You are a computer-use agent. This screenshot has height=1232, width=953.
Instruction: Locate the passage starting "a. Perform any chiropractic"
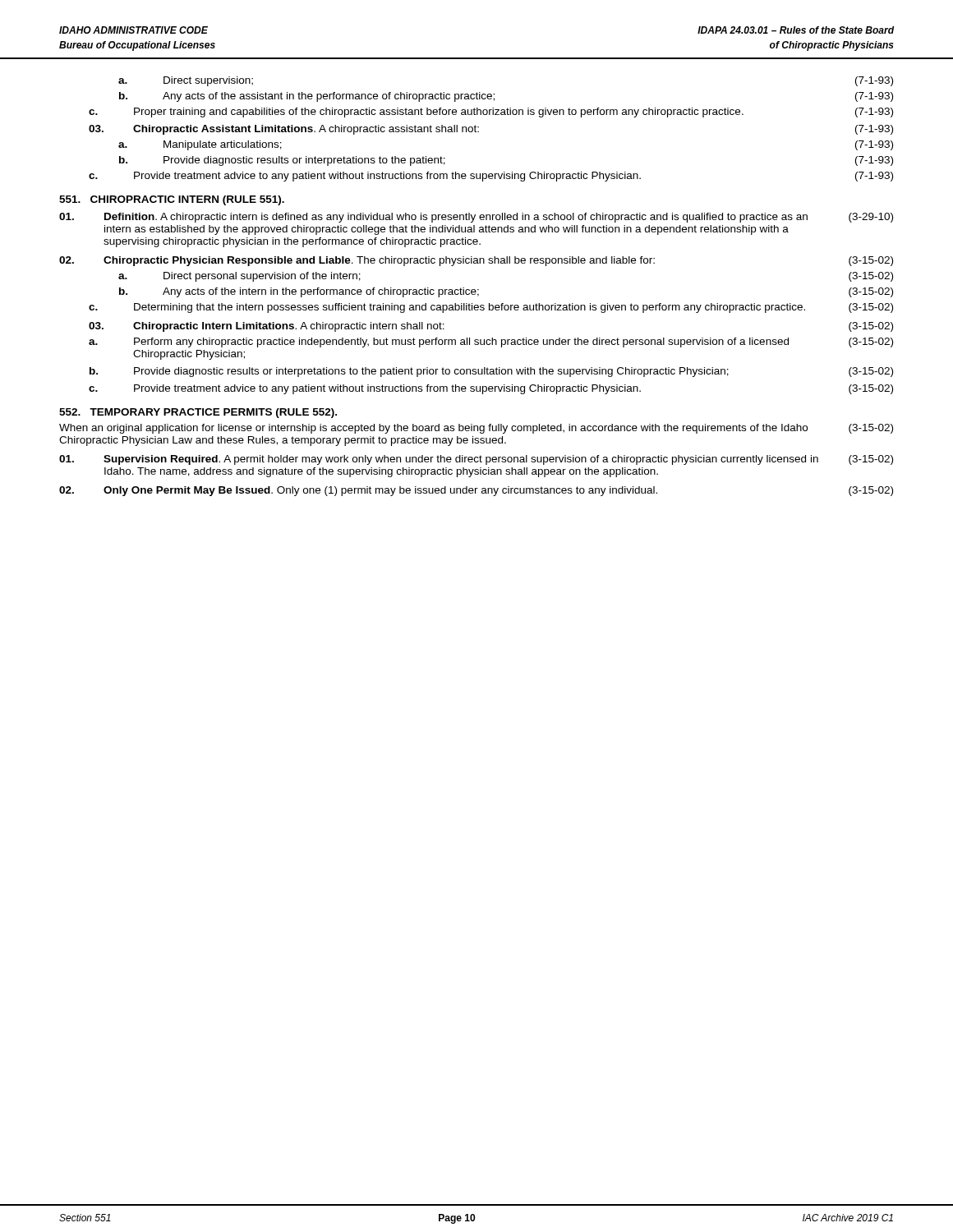click(x=476, y=347)
